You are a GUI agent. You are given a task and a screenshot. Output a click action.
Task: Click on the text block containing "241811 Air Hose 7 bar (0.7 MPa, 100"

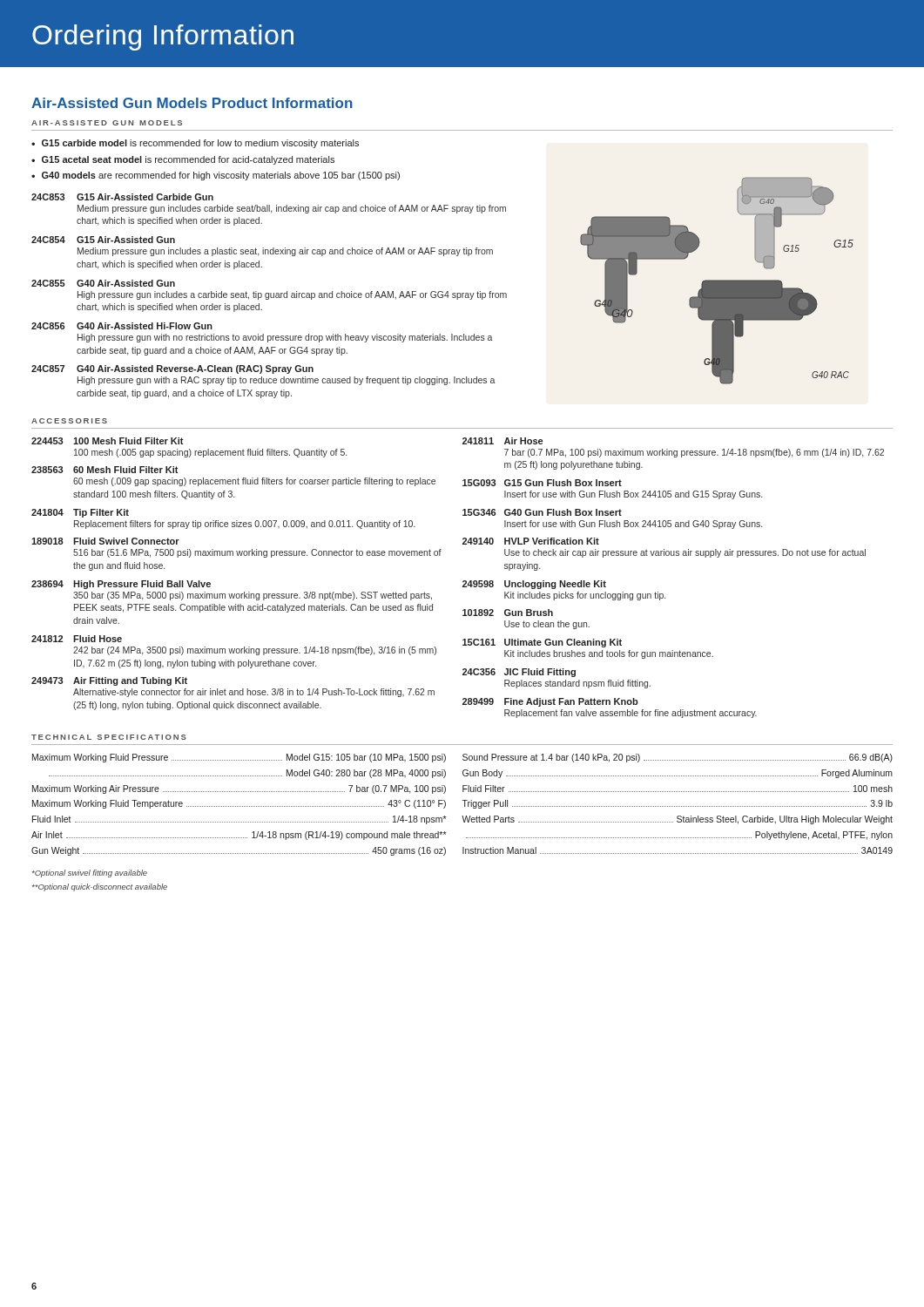coord(677,453)
